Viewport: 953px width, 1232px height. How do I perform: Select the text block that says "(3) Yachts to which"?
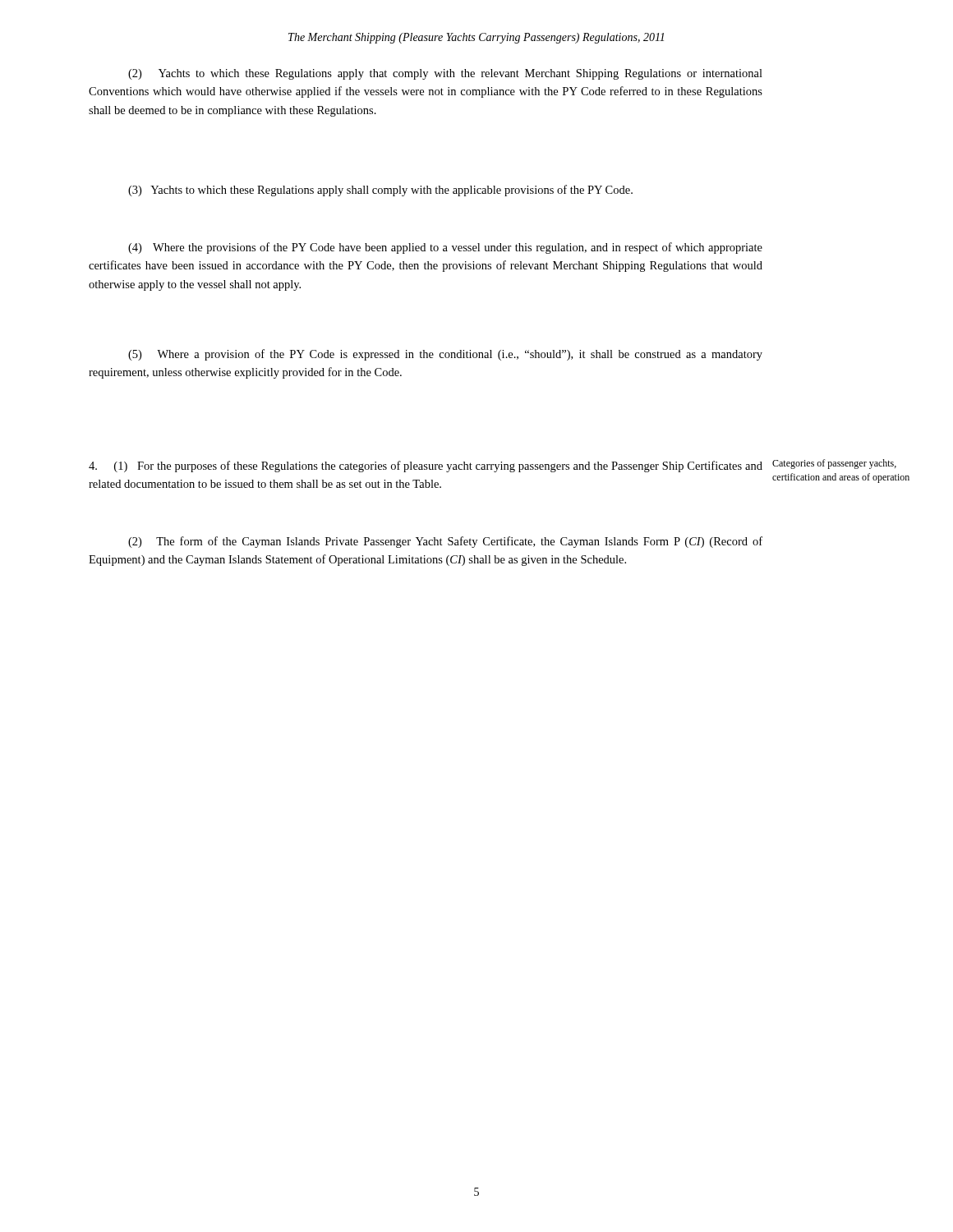(x=426, y=190)
